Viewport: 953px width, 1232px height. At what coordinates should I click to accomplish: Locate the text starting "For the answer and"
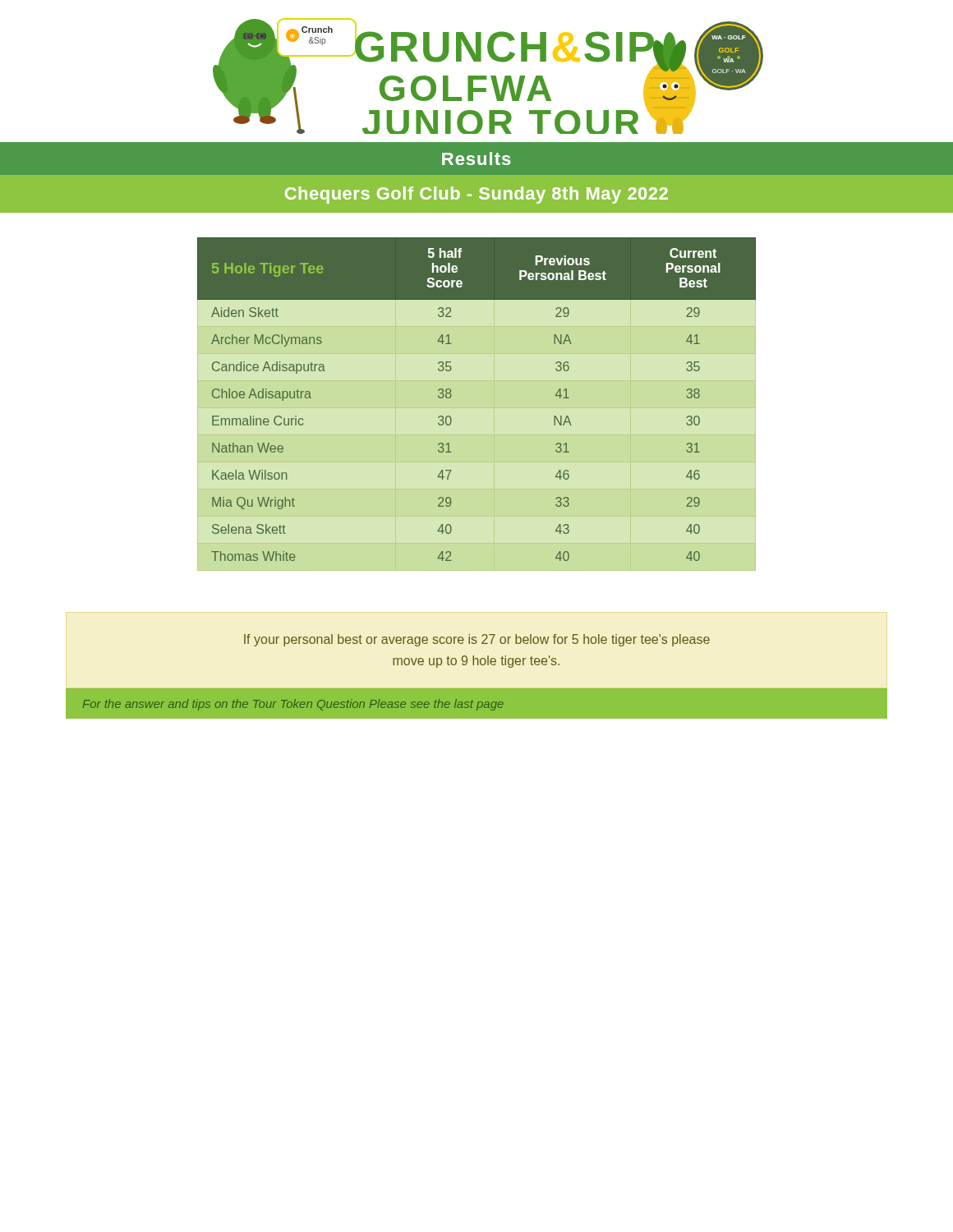pos(293,704)
